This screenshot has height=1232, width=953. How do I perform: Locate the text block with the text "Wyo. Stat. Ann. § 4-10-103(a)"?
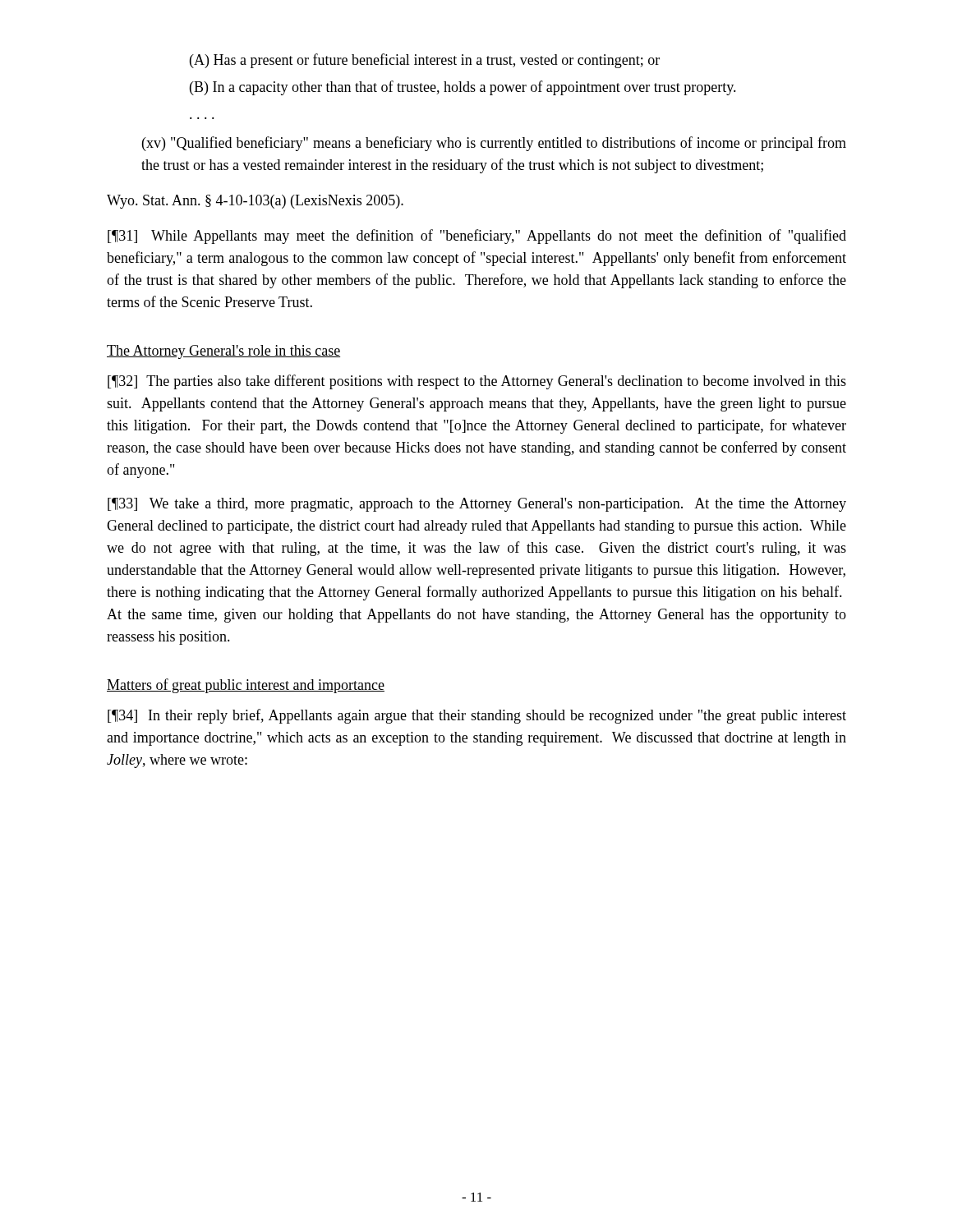pos(255,200)
